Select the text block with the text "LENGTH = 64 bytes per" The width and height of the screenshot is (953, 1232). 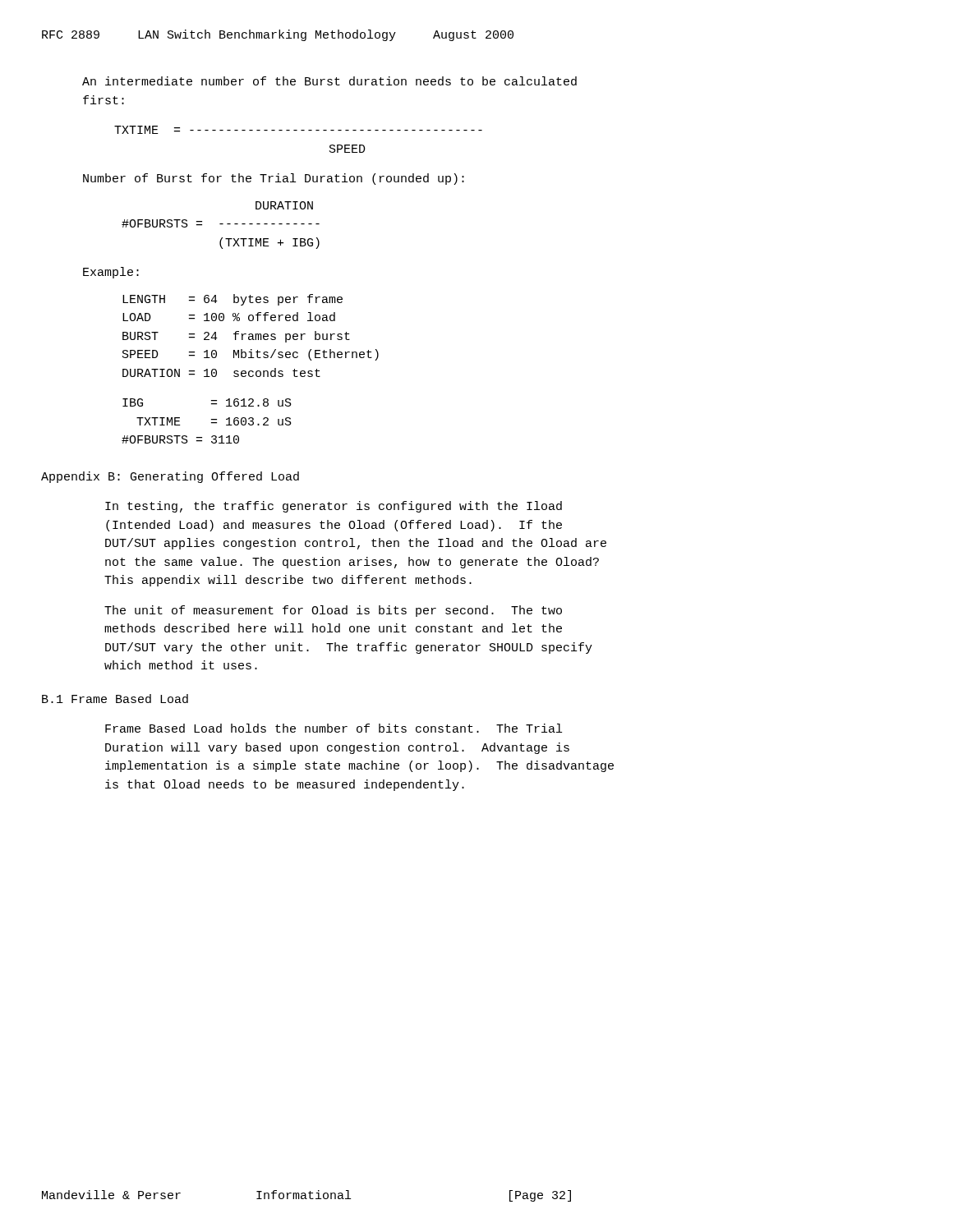click(x=232, y=300)
